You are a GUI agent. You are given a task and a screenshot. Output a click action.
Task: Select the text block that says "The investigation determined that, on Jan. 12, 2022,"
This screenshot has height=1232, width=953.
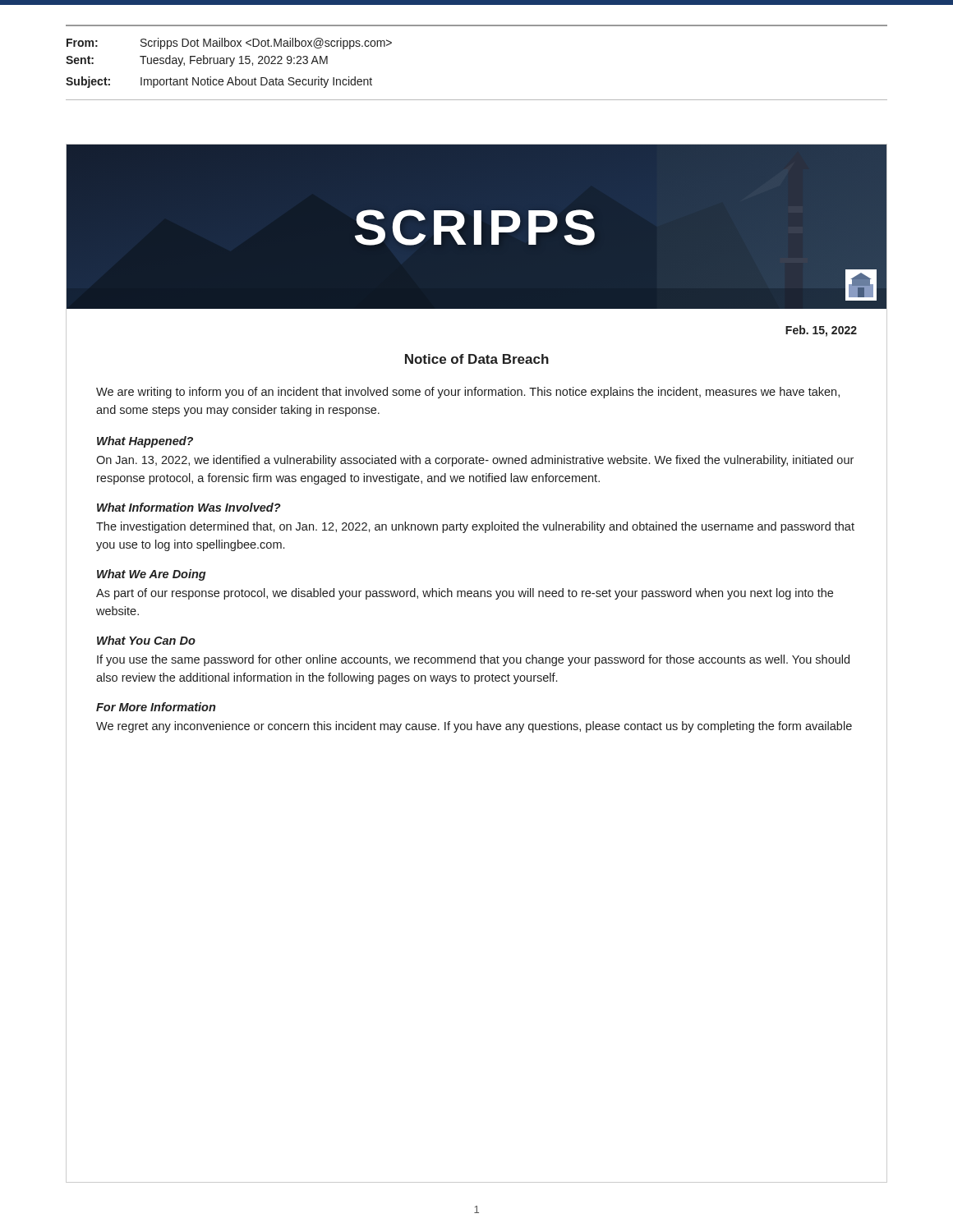[x=475, y=536]
